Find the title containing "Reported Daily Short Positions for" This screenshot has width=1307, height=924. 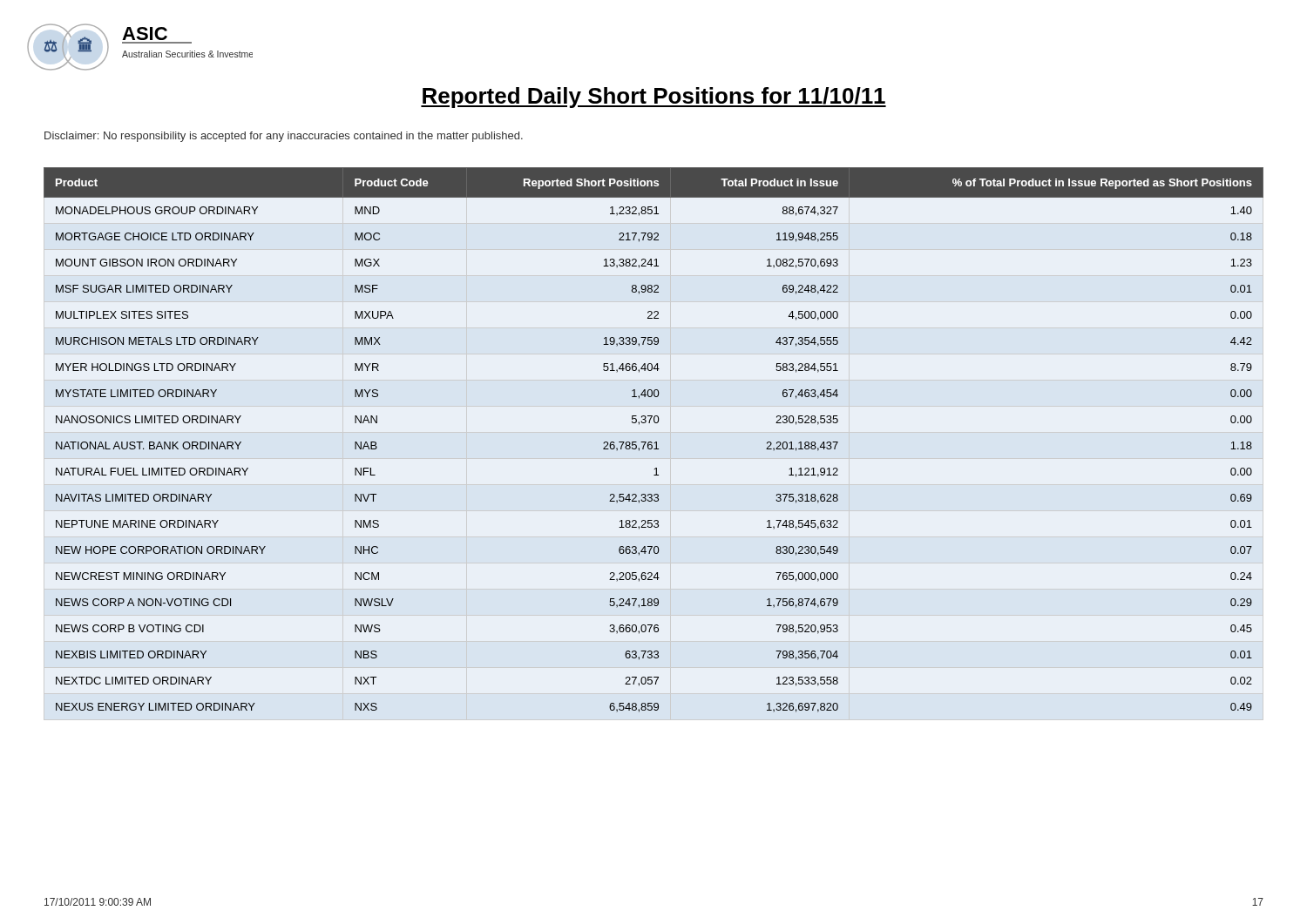654,96
